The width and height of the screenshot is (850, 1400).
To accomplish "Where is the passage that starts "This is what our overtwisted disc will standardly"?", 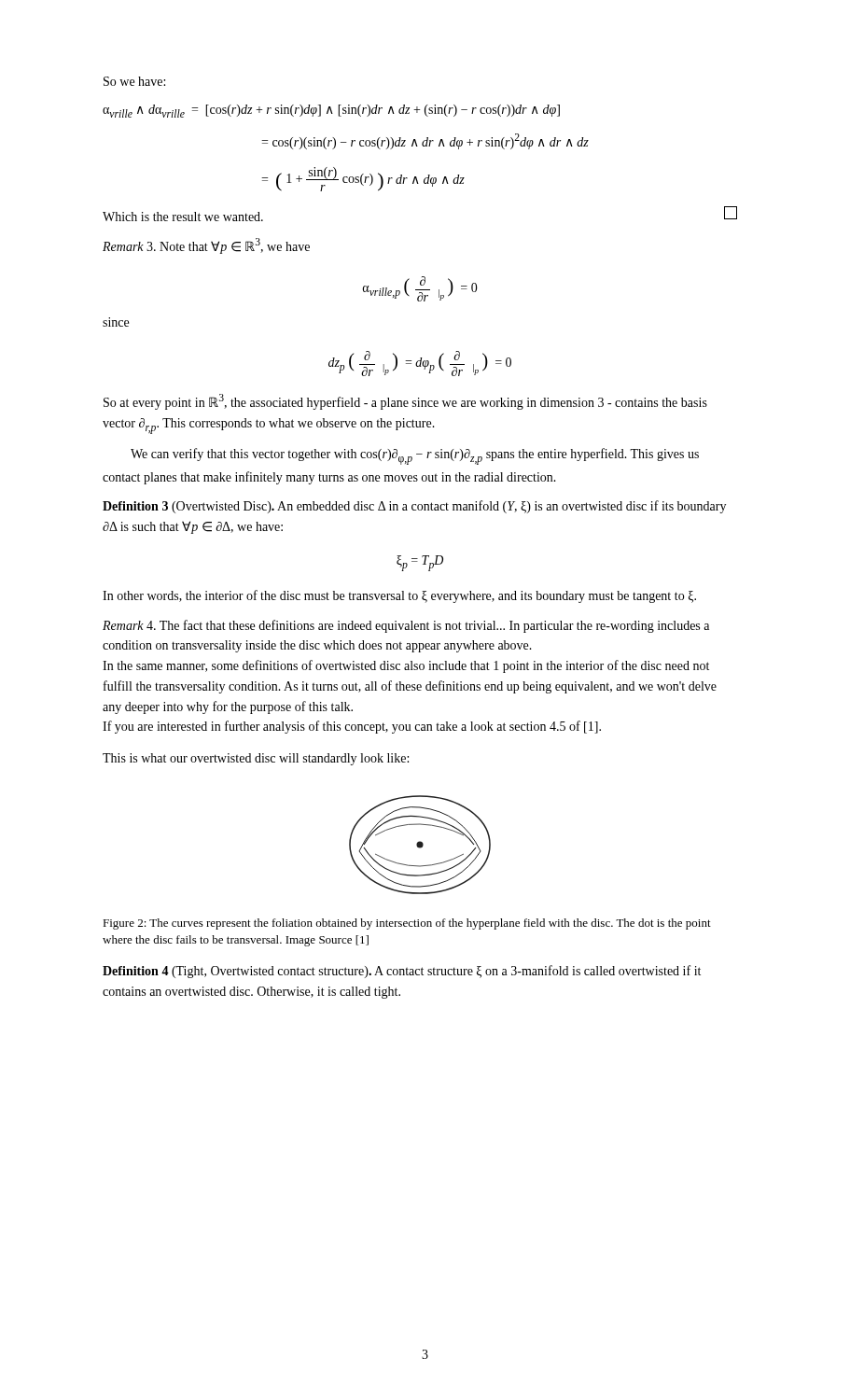I will [256, 758].
